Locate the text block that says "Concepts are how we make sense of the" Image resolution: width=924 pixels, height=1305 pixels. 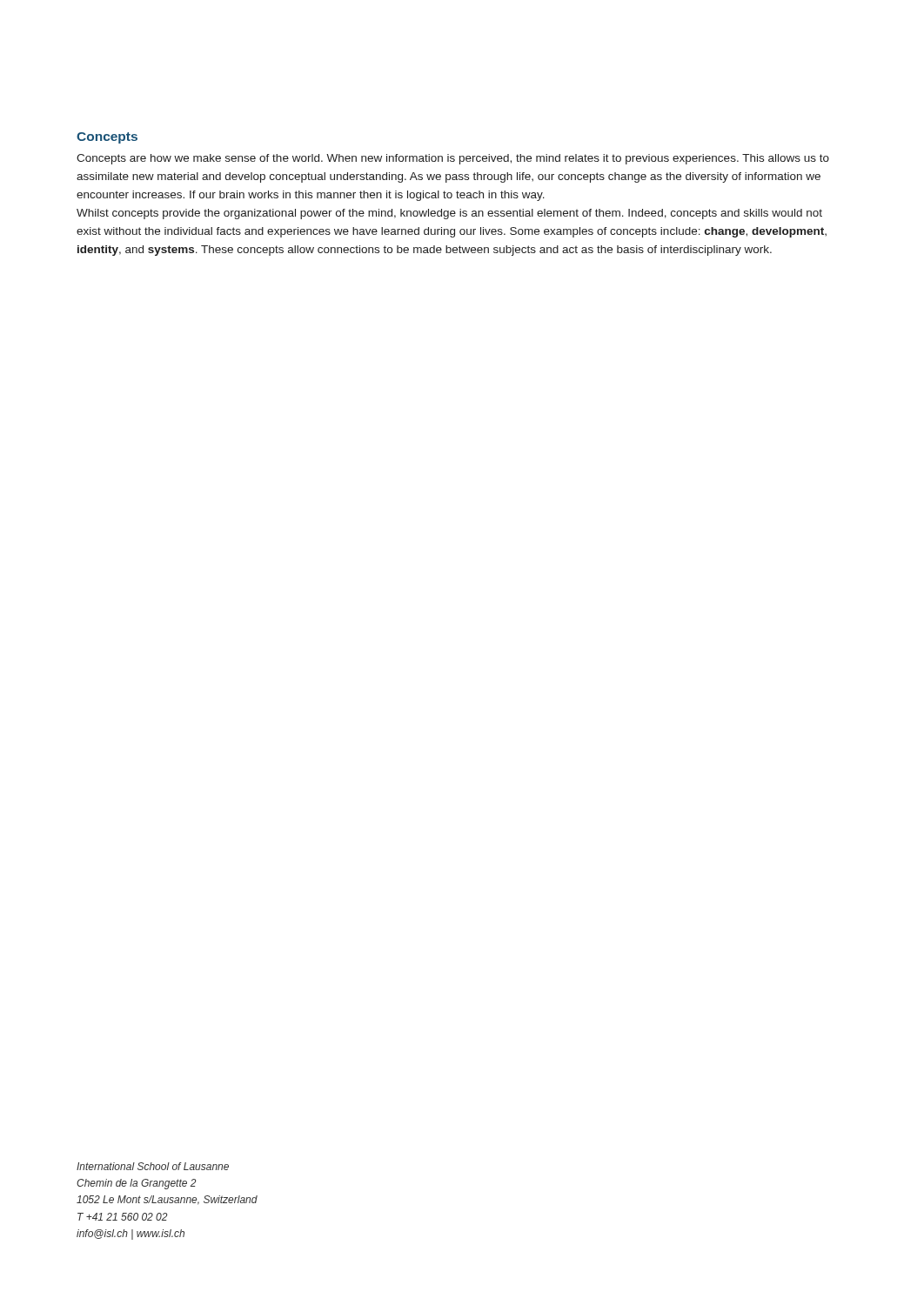click(453, 203)
